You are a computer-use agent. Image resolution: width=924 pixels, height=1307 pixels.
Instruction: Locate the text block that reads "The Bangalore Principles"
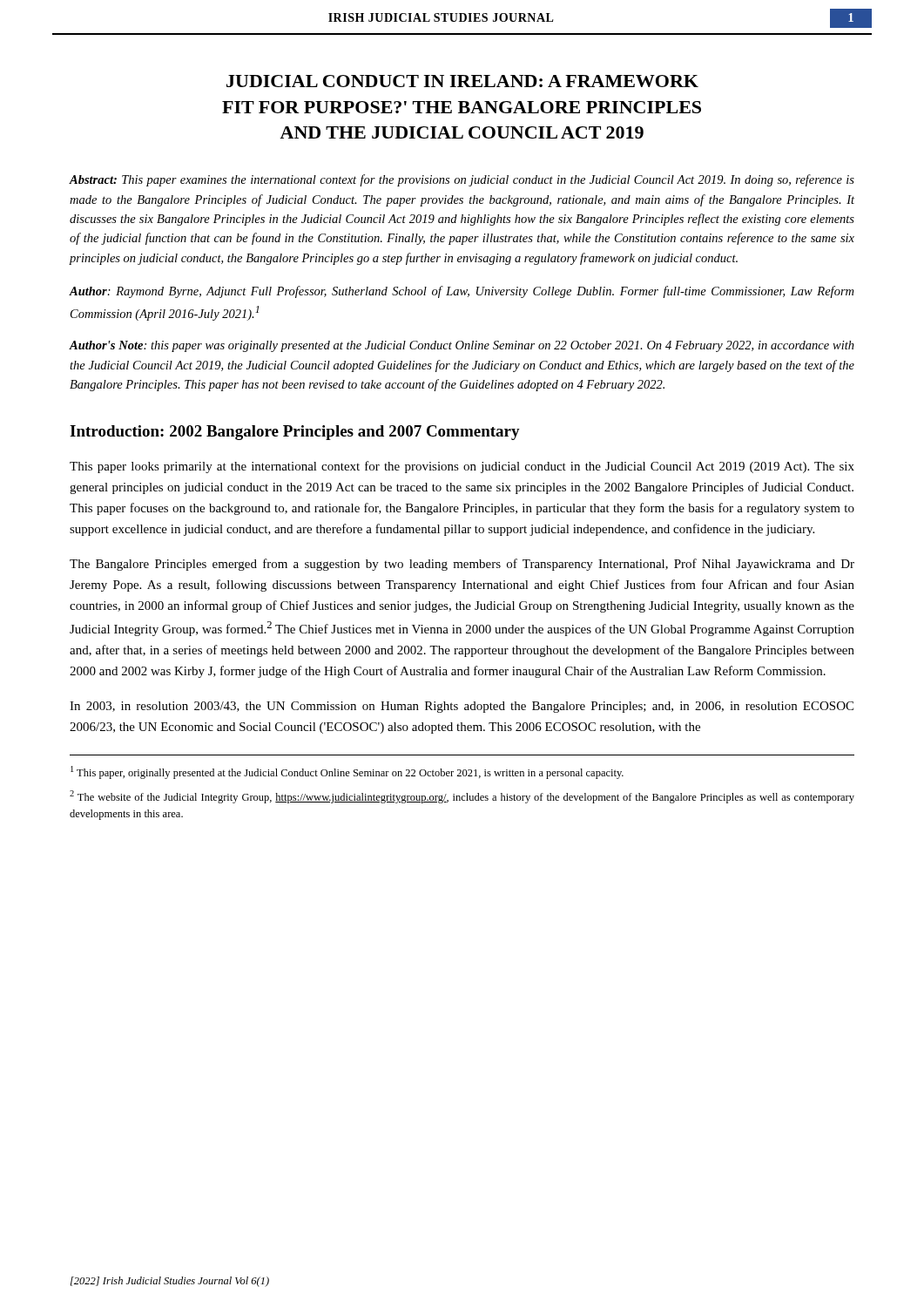point(462,618)
